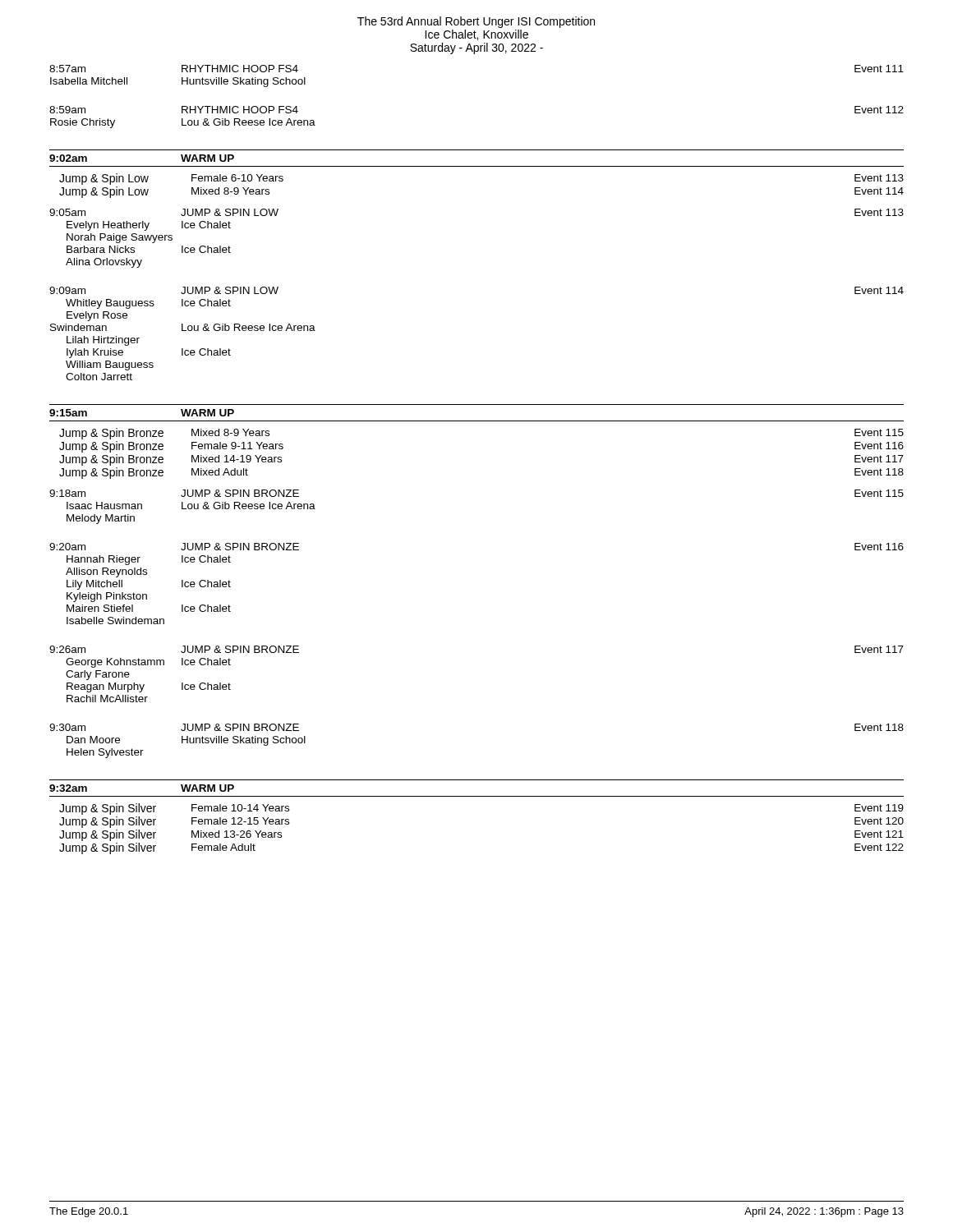Select the passage starting "9:05am Evelyn Heatherly Norah Paige Sawyers Barbara Nicks"
Viewport: 953px width, 1232px height.
(64, 212)
